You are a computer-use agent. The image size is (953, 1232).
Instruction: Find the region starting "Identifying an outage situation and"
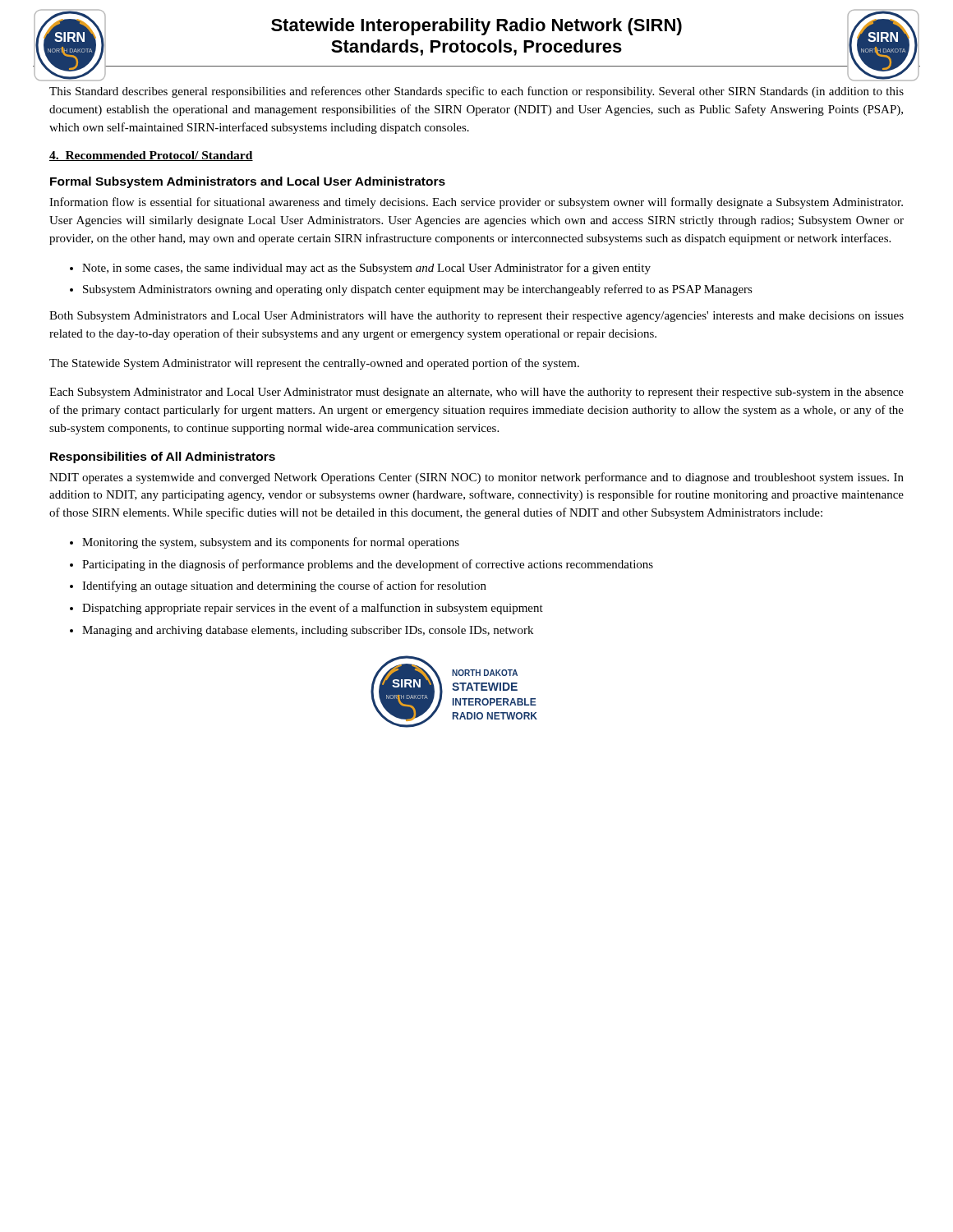tap(284, 586)
